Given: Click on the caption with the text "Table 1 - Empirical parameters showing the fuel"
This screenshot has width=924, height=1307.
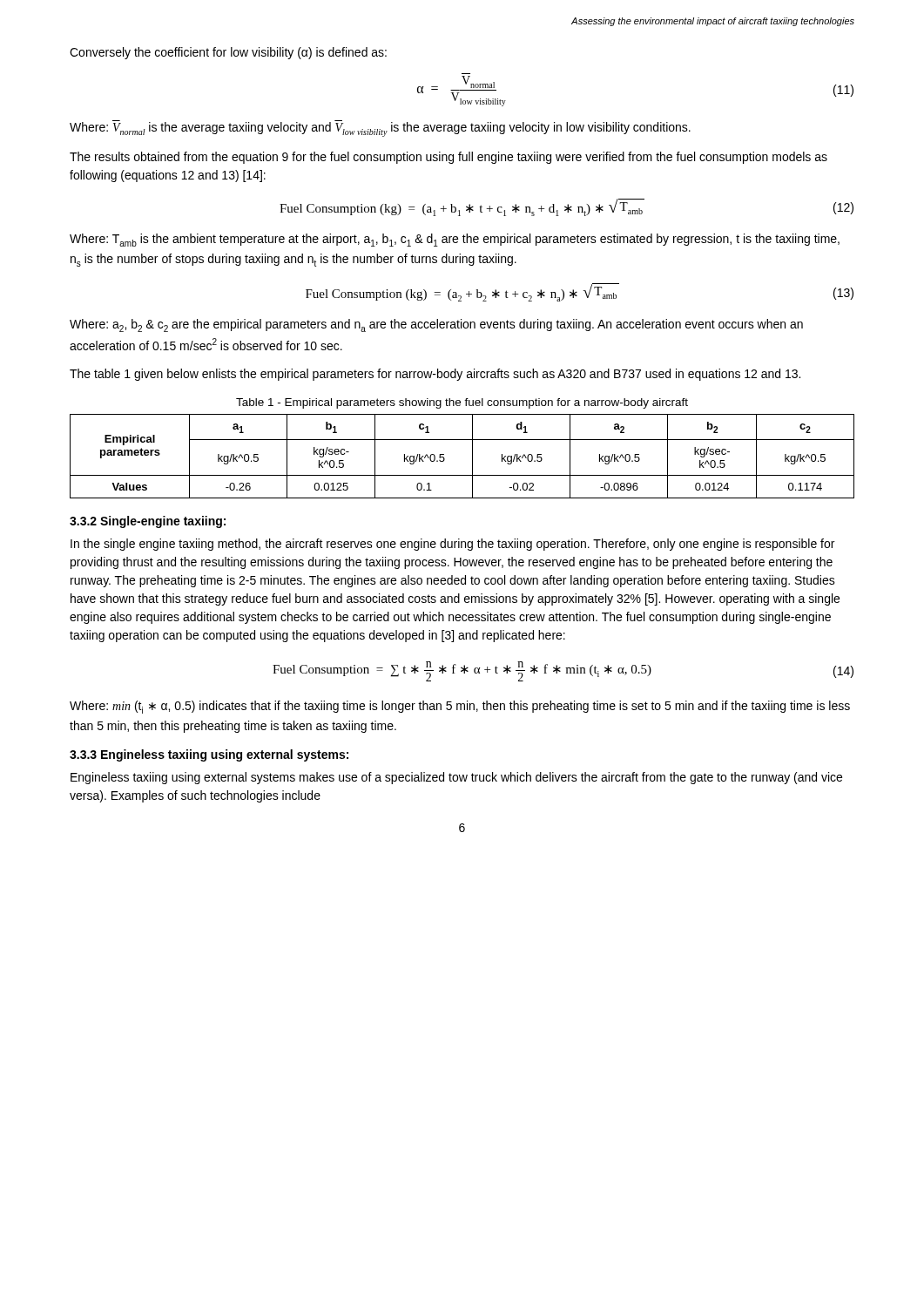Looking at the screenshot, I should pos(462,403).
